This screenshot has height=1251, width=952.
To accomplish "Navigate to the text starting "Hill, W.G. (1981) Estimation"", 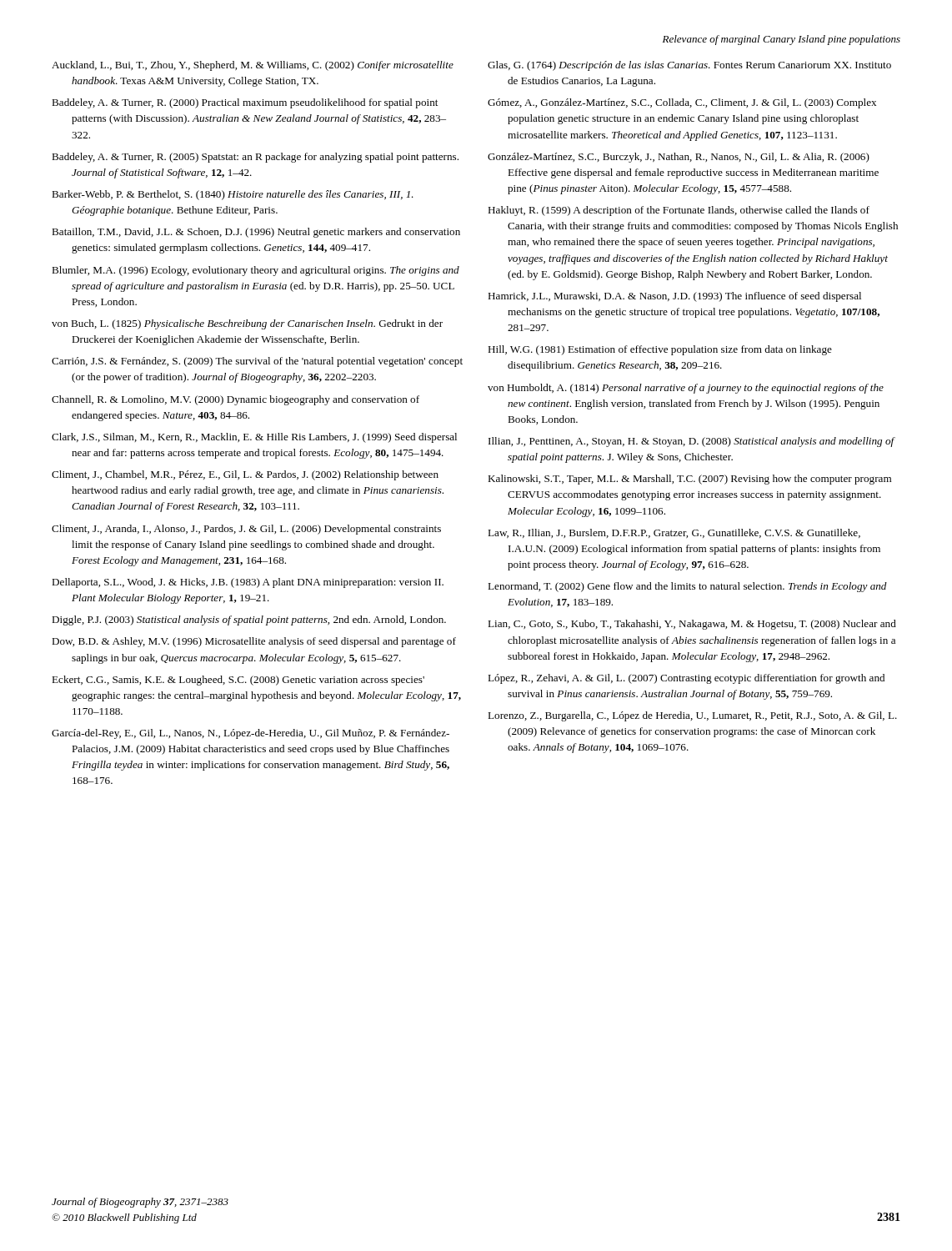I will coord(660,357).
